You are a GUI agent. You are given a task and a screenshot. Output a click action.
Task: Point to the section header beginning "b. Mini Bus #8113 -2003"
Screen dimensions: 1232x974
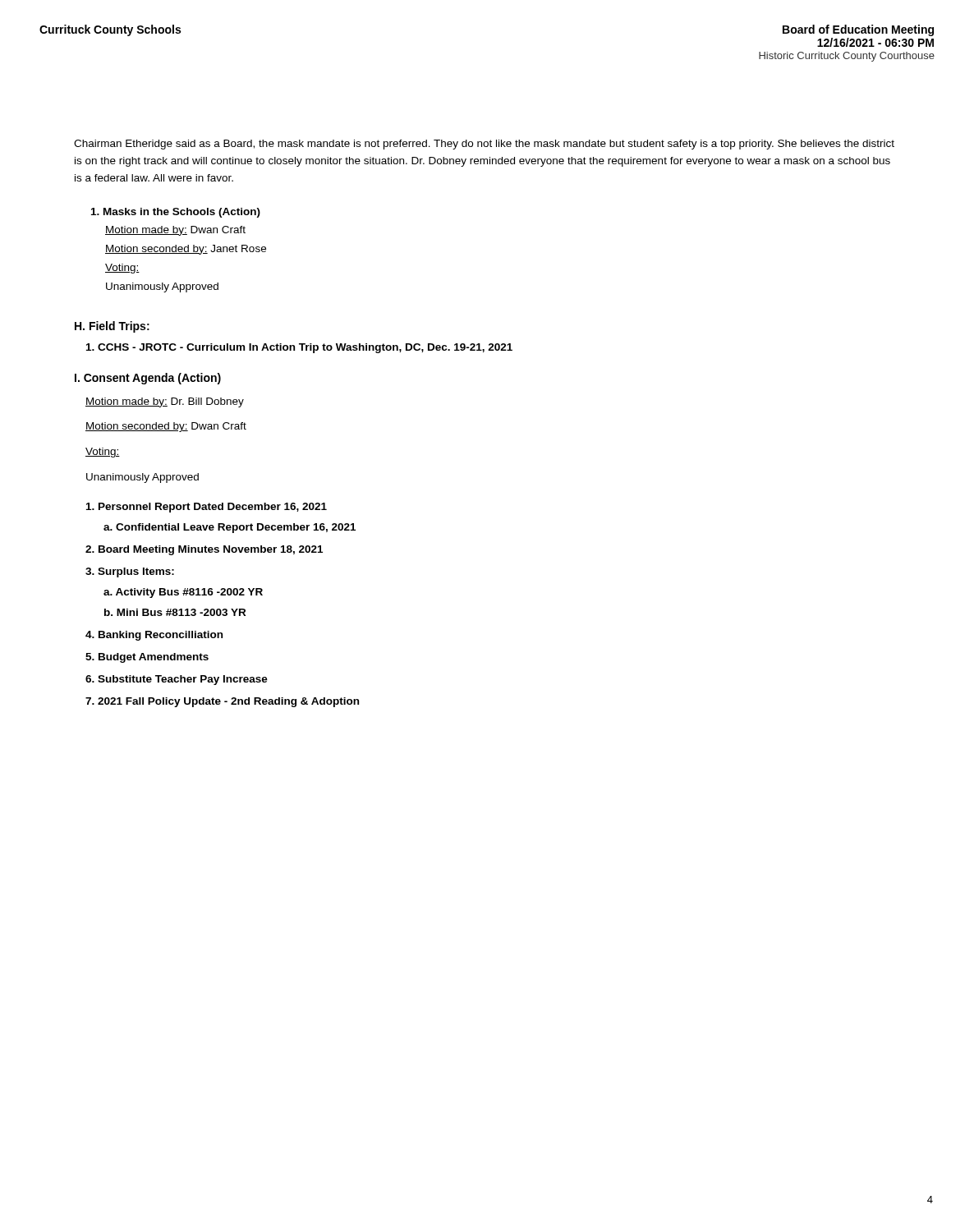point(175,613)
